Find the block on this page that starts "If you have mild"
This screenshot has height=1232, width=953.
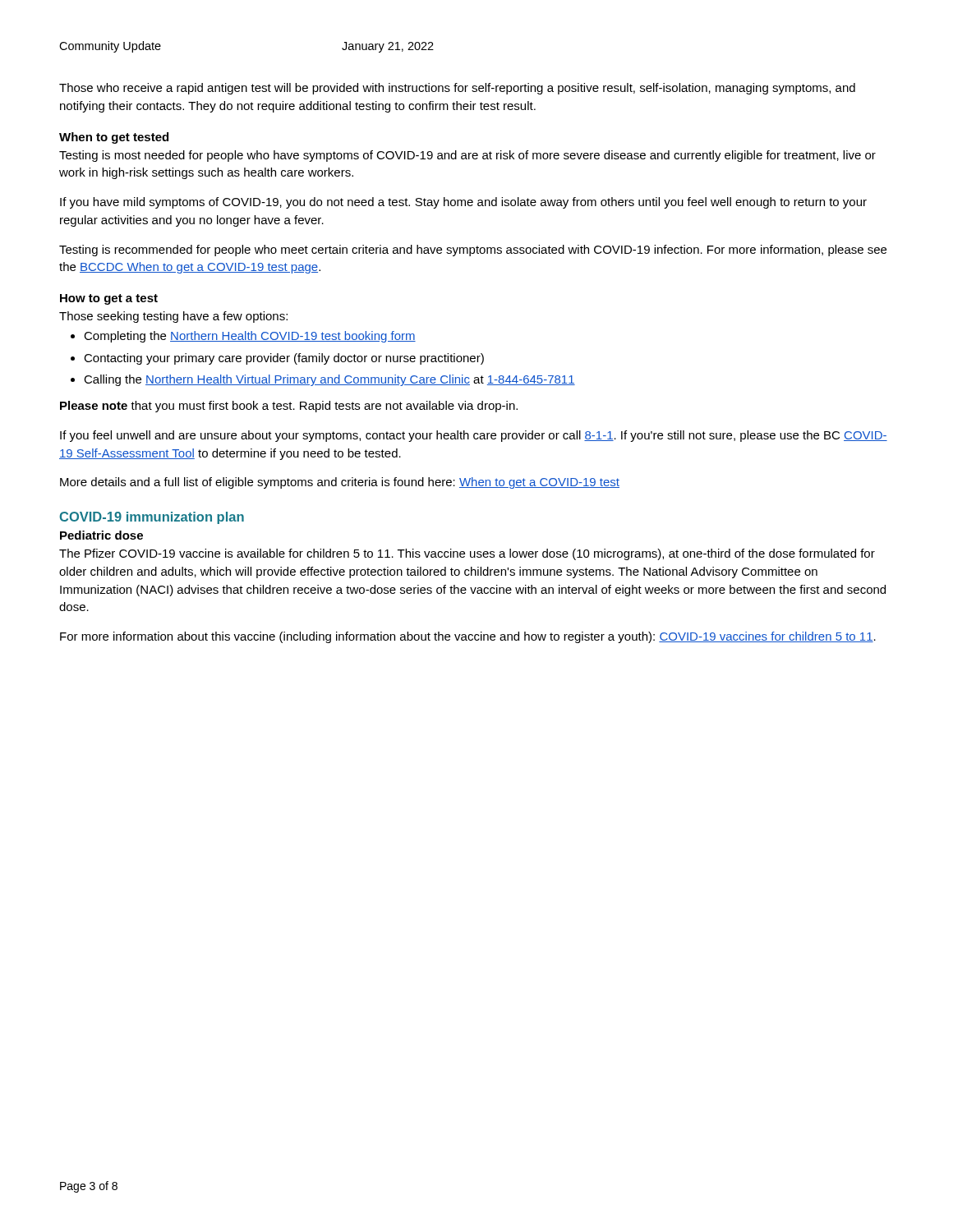tap(476, 211)
